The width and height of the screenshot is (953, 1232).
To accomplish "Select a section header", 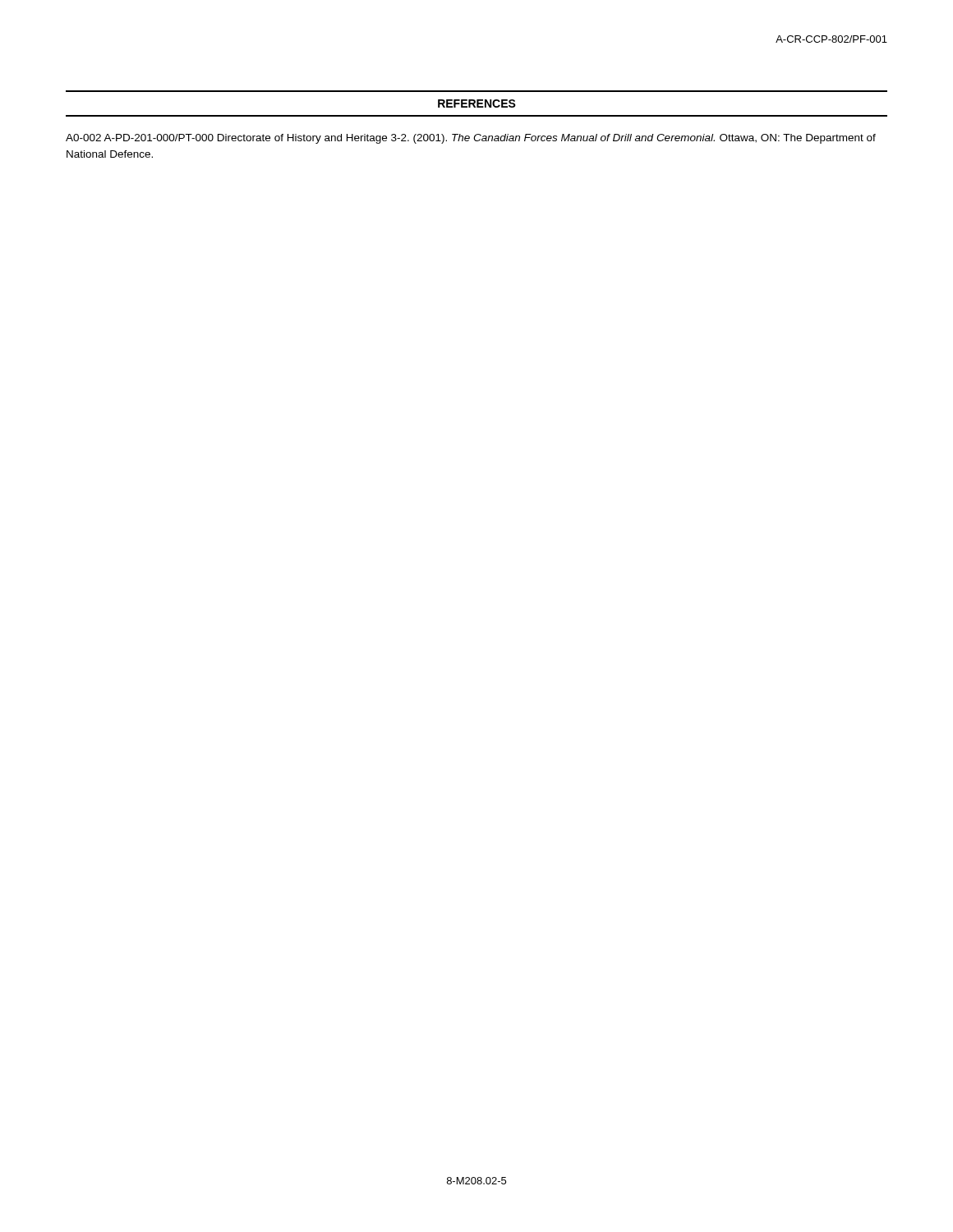I will click(476, 103).
